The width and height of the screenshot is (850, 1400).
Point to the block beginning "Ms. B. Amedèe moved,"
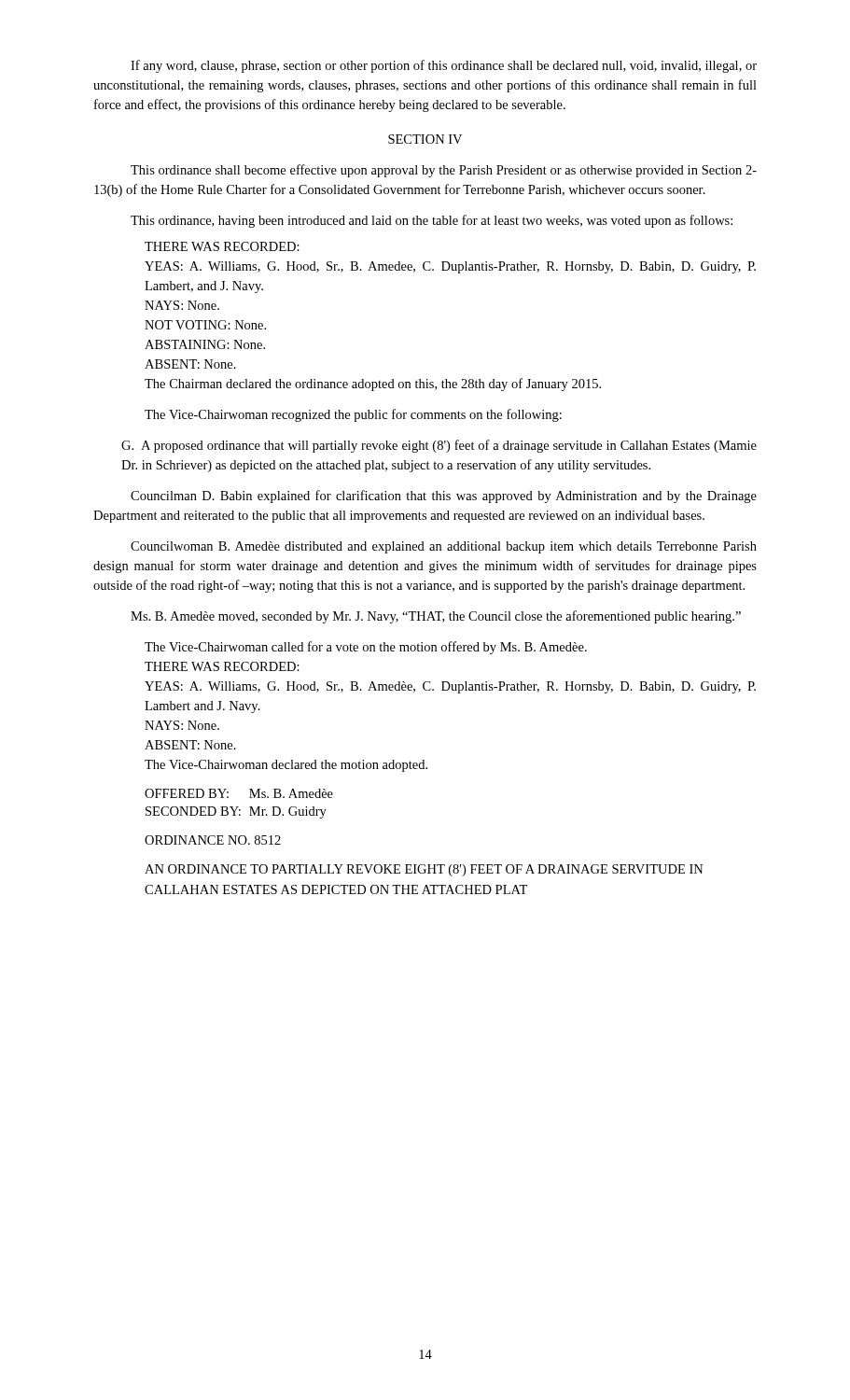click(x=425, y=617)
